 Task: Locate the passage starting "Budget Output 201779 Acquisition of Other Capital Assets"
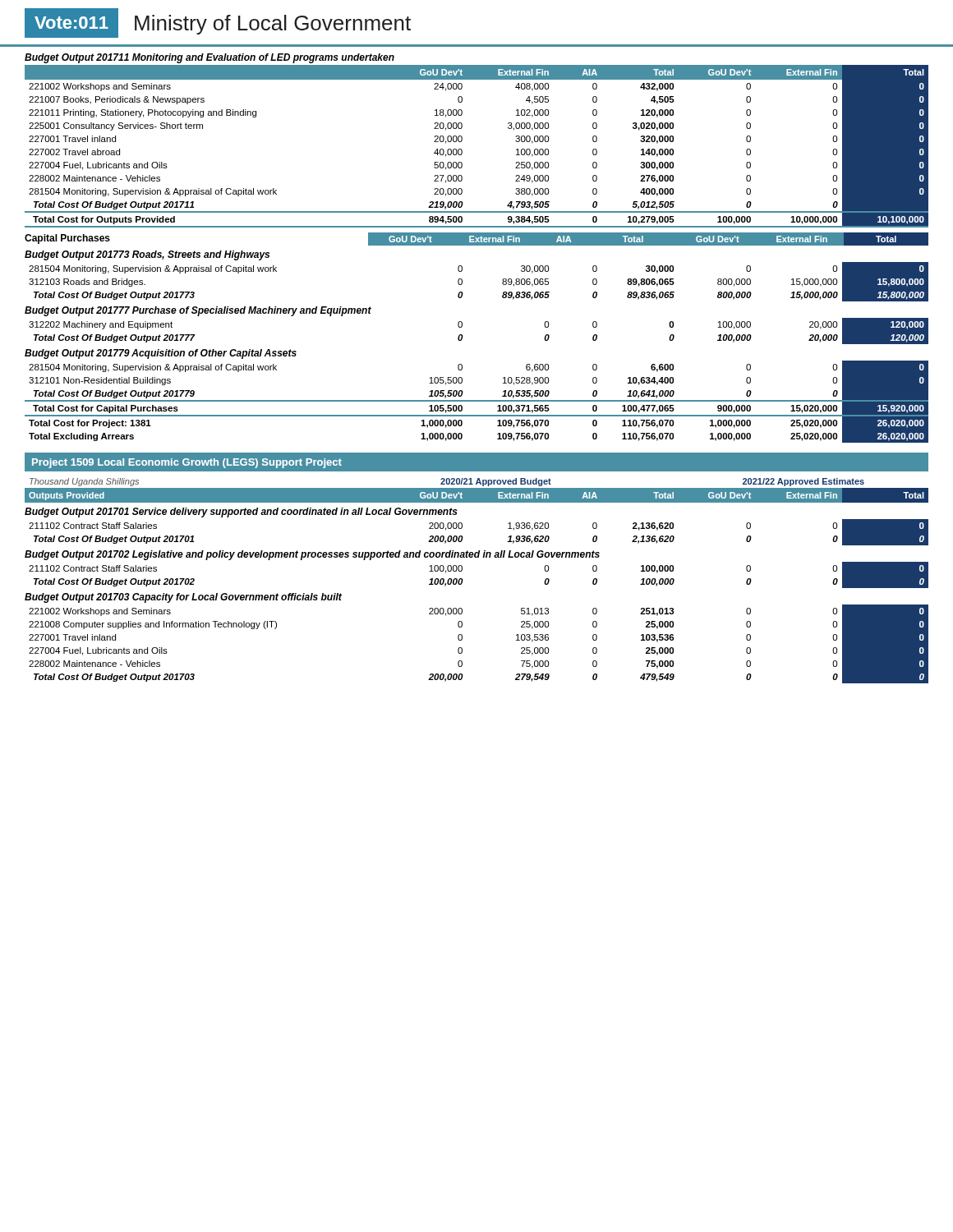[161, 353]
